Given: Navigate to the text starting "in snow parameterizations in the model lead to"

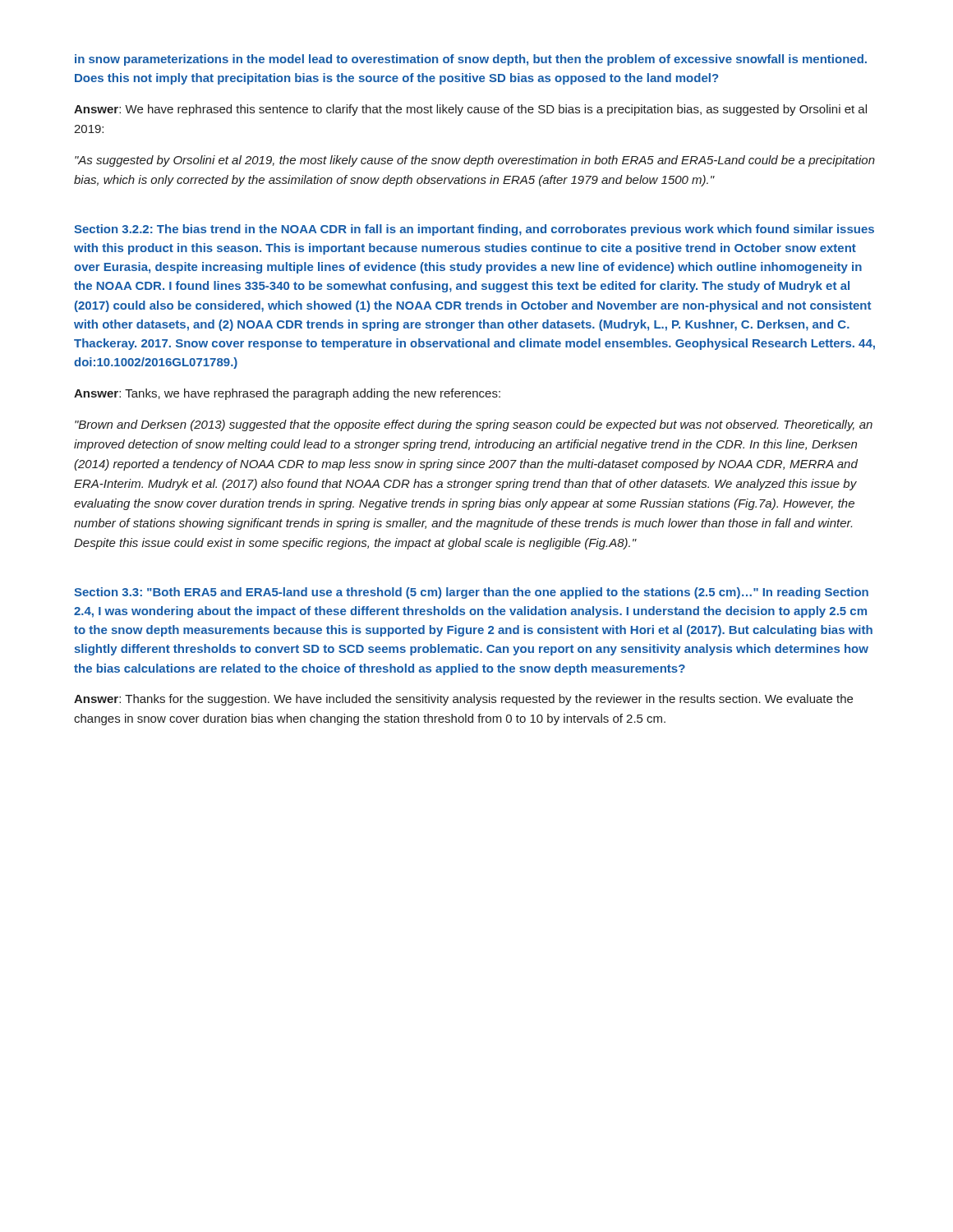Looking at the screenshot, I should click(x=471, y=68).
